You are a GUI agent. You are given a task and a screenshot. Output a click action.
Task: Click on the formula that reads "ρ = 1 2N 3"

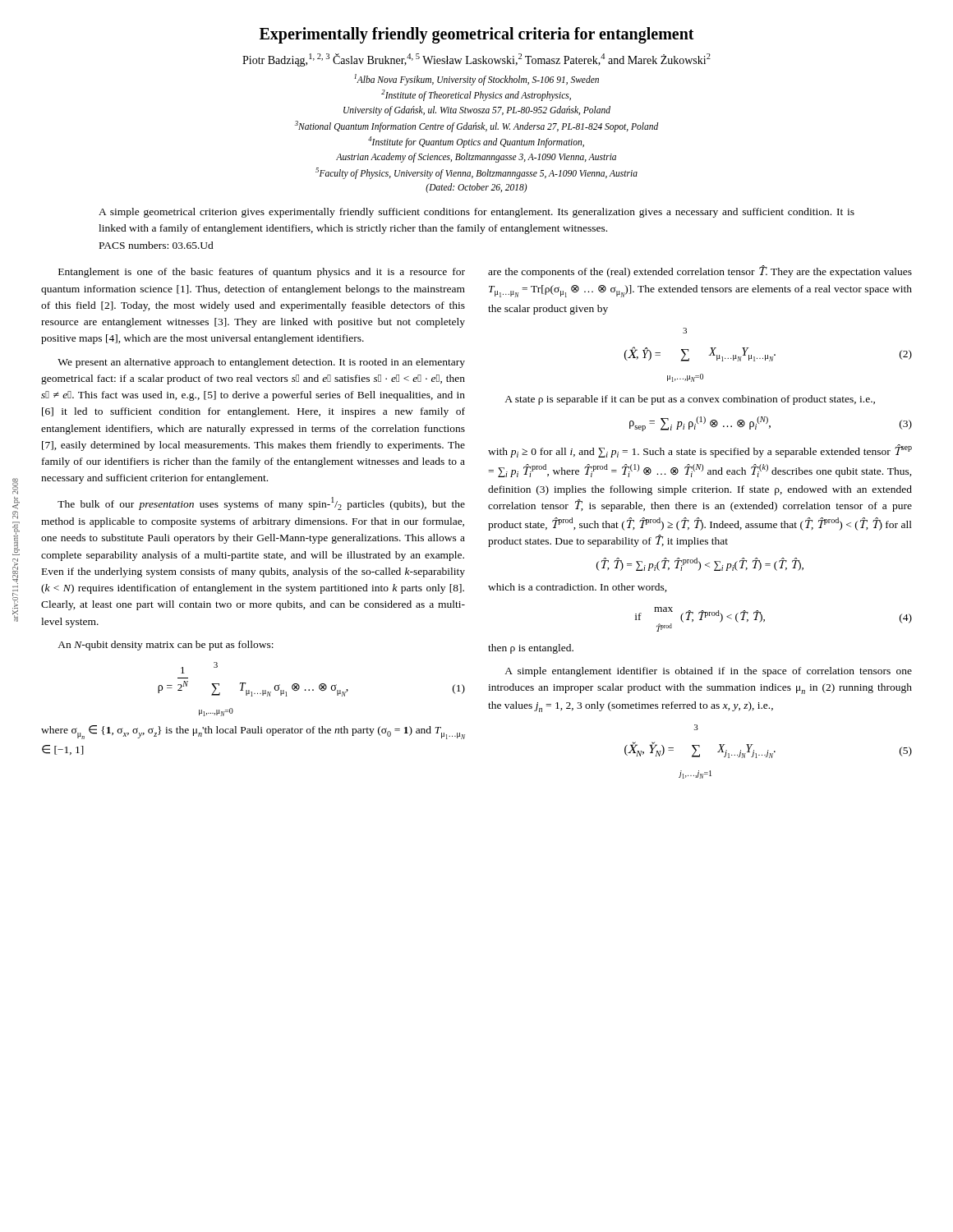311,688
